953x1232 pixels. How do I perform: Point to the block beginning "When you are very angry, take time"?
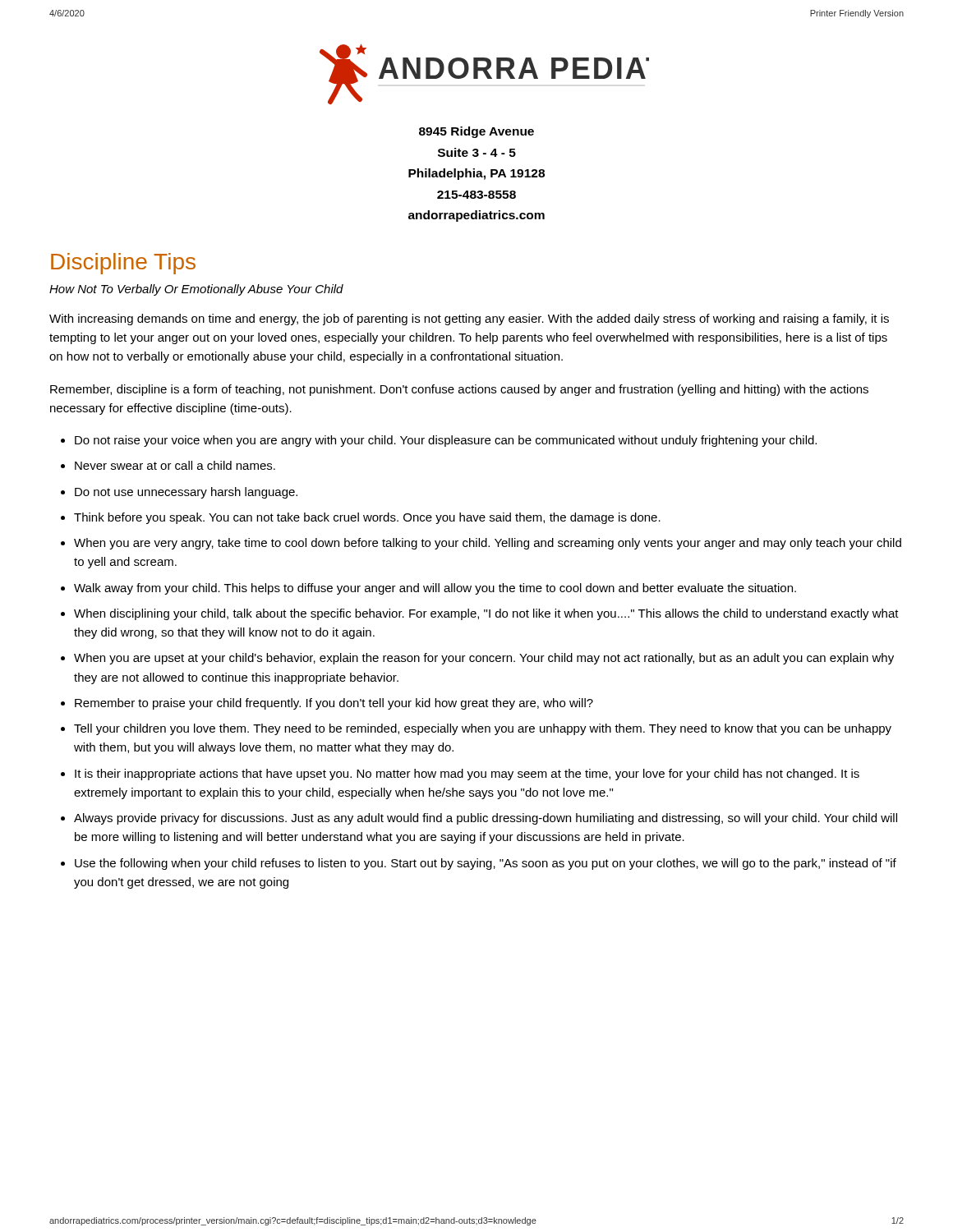click(488, 552)
